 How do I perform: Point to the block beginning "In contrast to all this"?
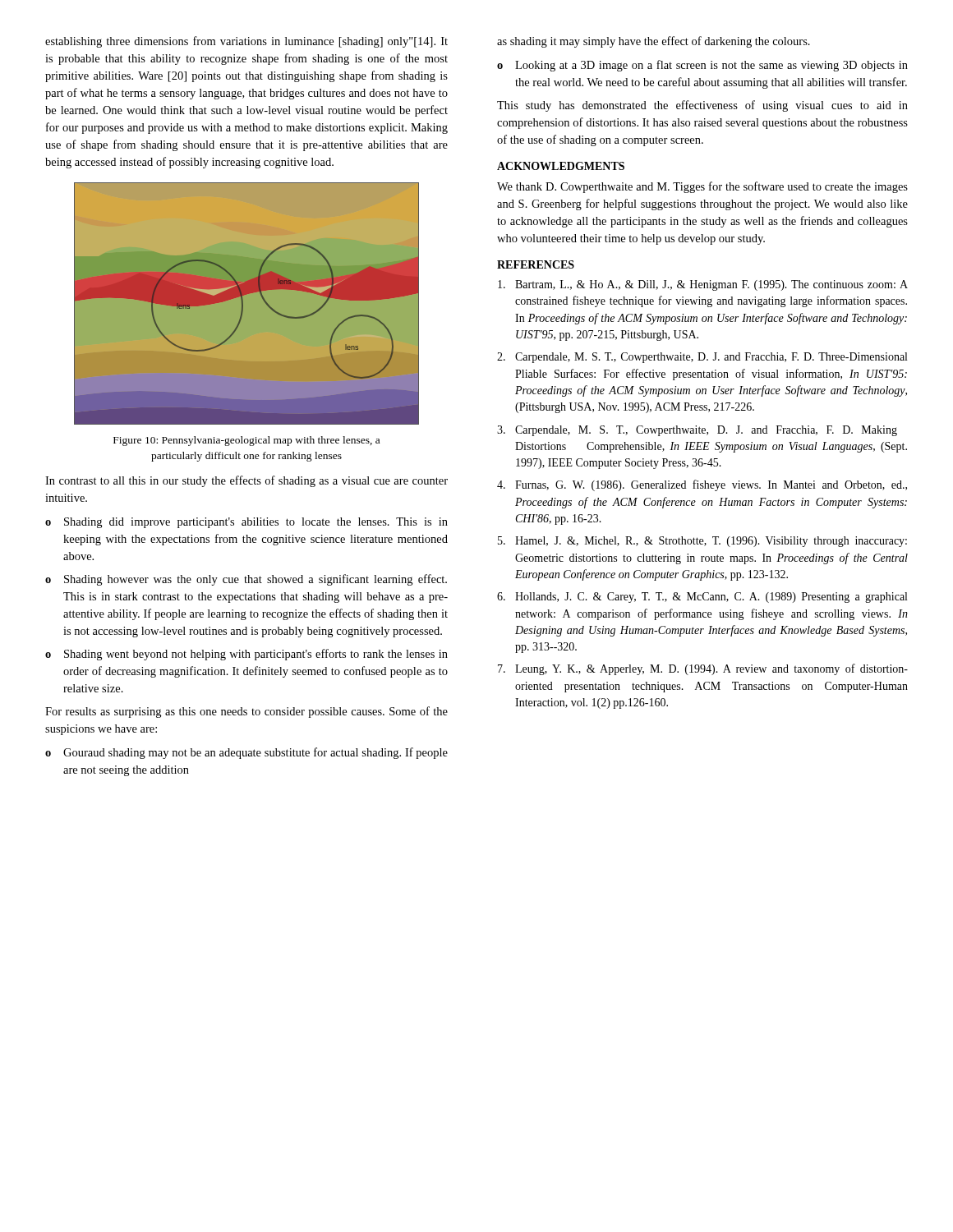[x=246, y=489]
